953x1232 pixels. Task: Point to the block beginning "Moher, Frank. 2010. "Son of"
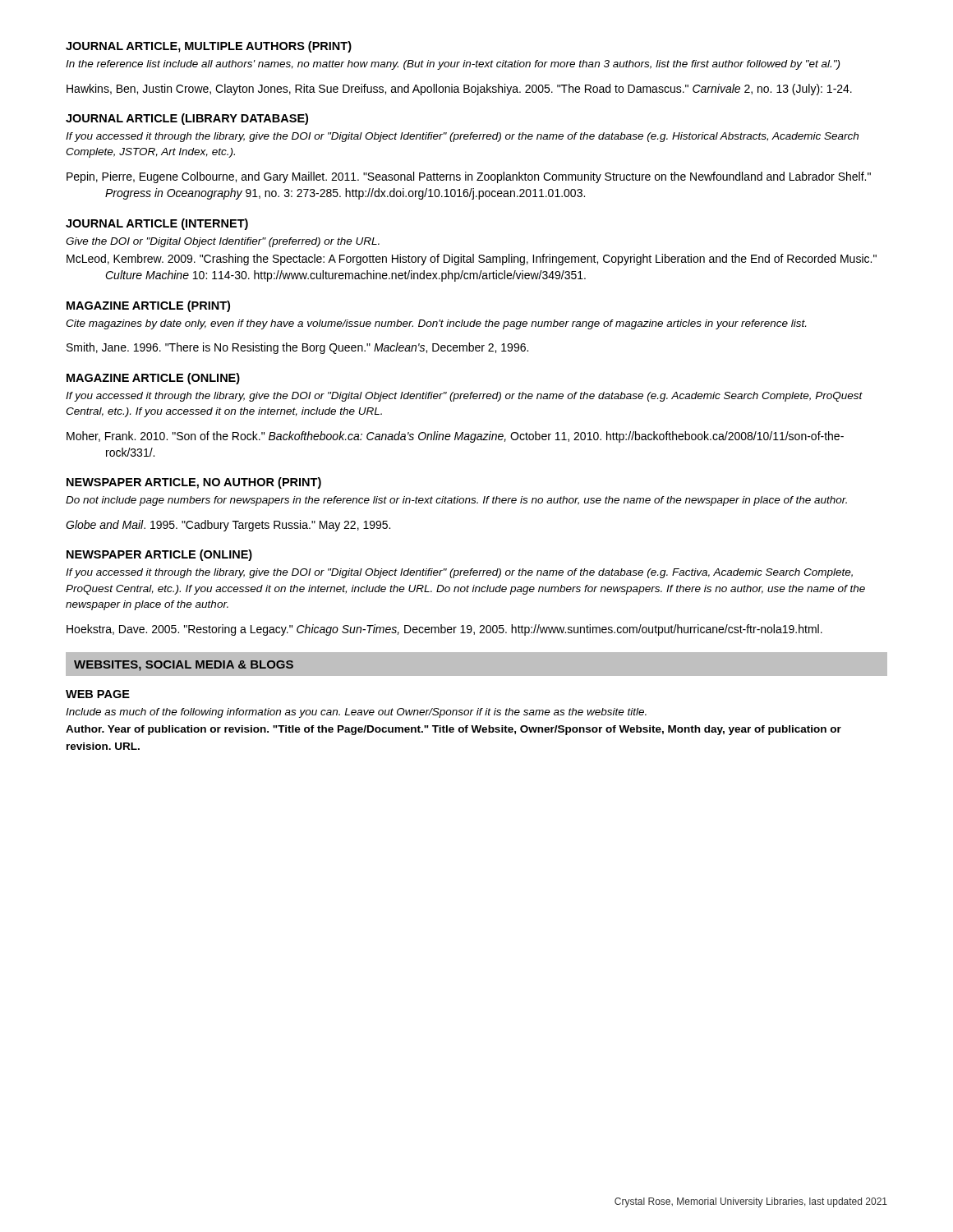coord(475,444)
